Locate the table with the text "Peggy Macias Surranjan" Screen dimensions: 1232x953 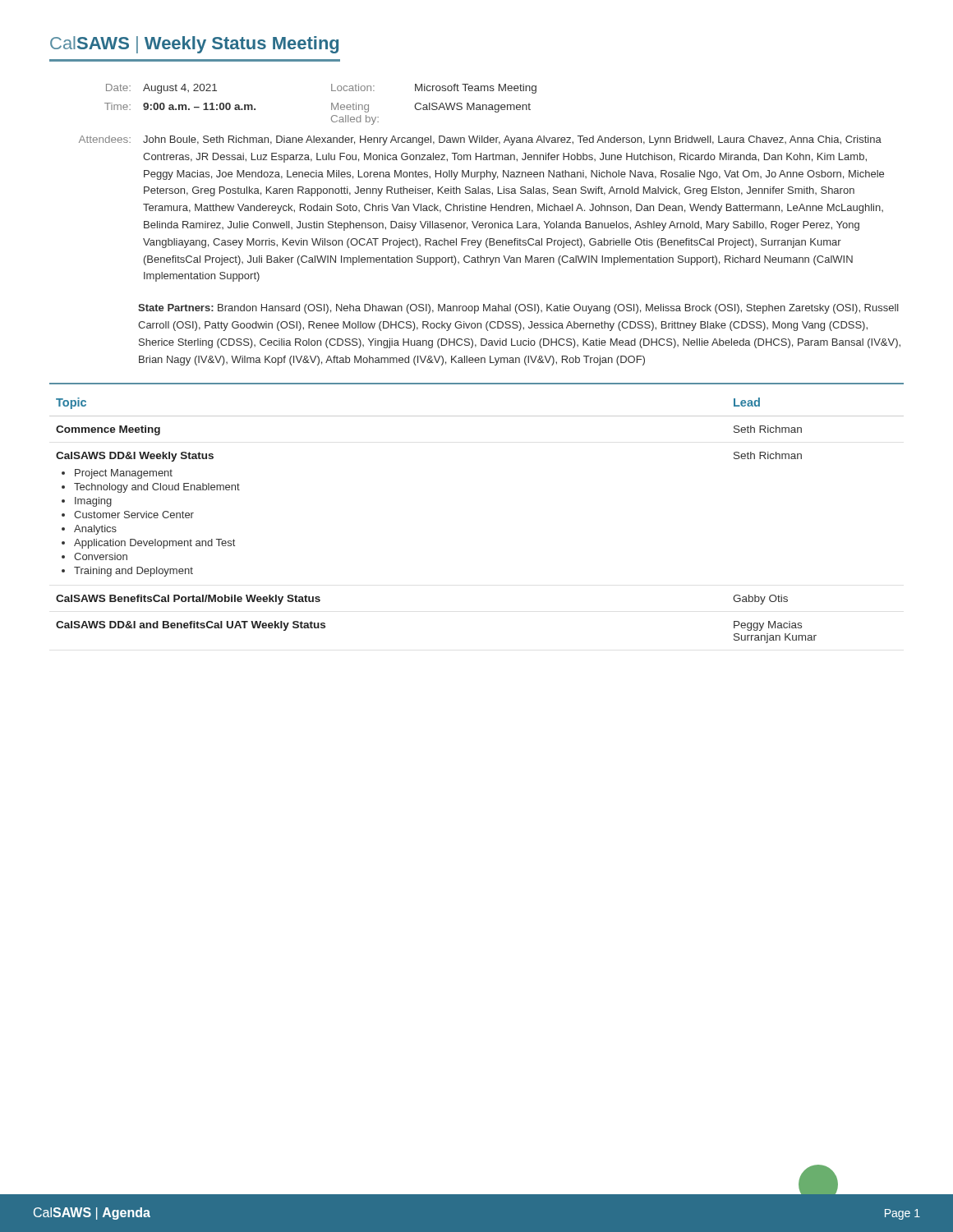tap(476, 519)
